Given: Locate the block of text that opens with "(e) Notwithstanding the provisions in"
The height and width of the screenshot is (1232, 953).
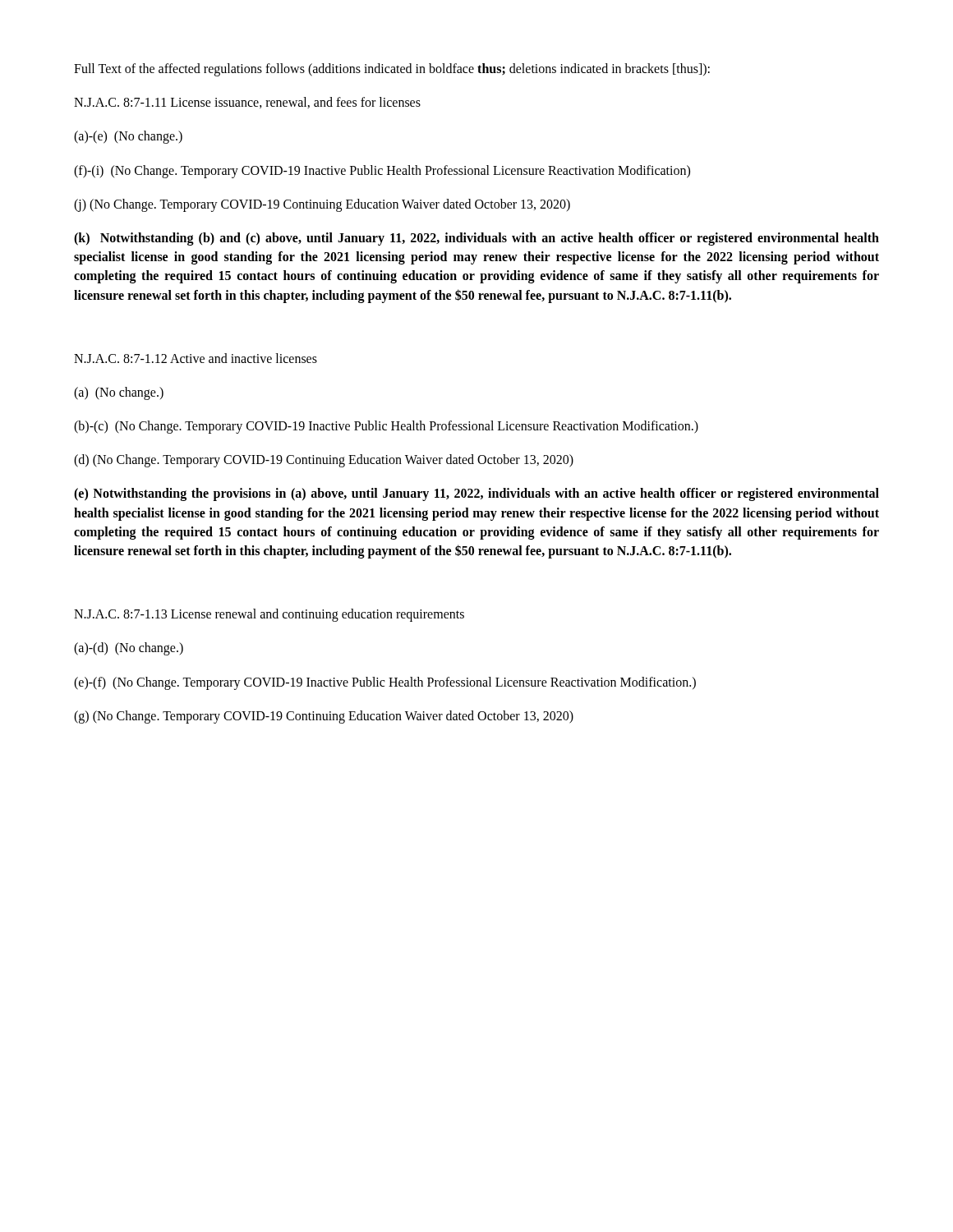Looking at the screenshot, I should click(476, 522).
